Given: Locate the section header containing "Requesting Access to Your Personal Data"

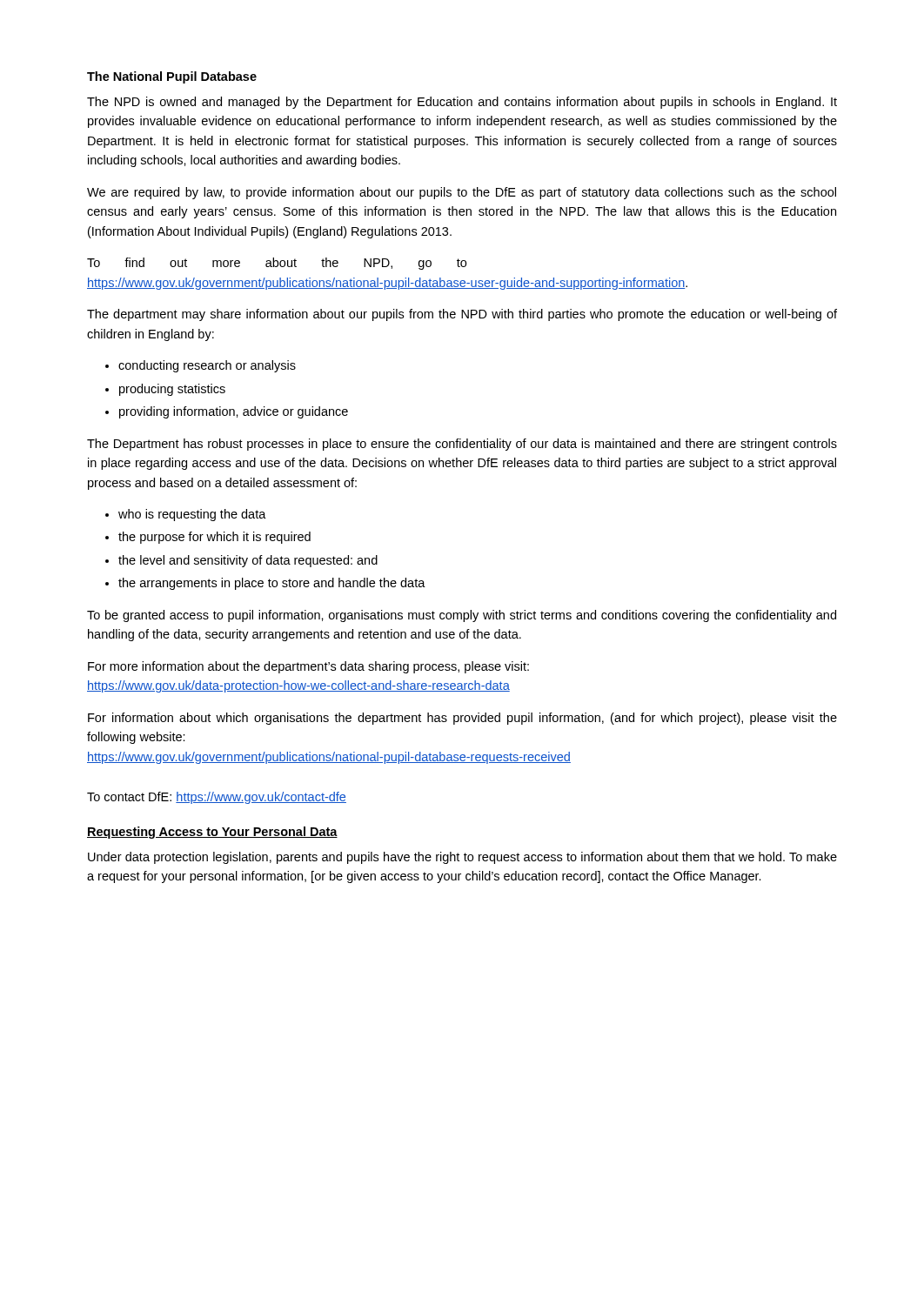Looking at the screenshot, I should point(212,831).
